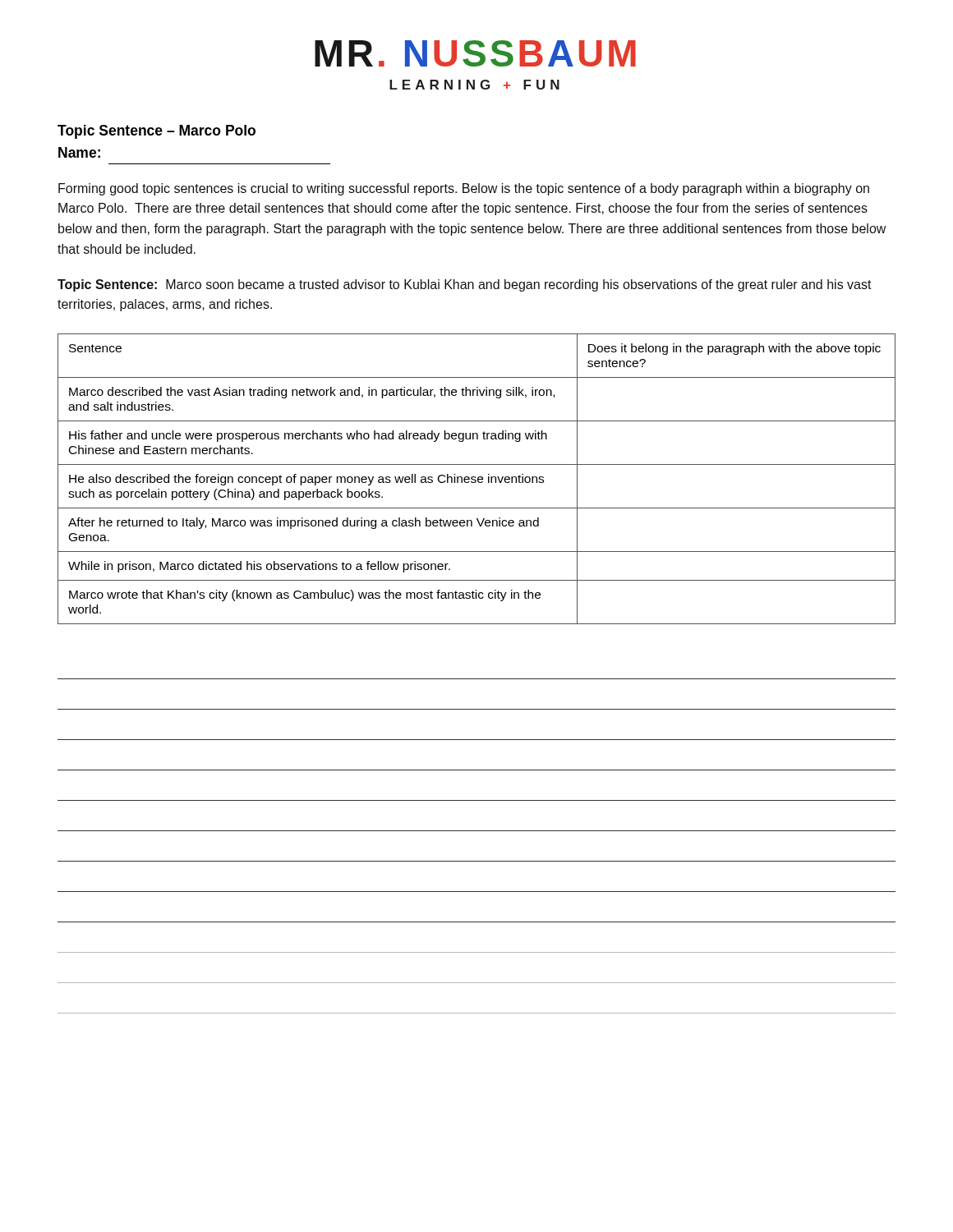The width and height of the screenshot is (953, 1232).
Task: Select the table that reads "Does it belong"
Action: coord(476,479)
